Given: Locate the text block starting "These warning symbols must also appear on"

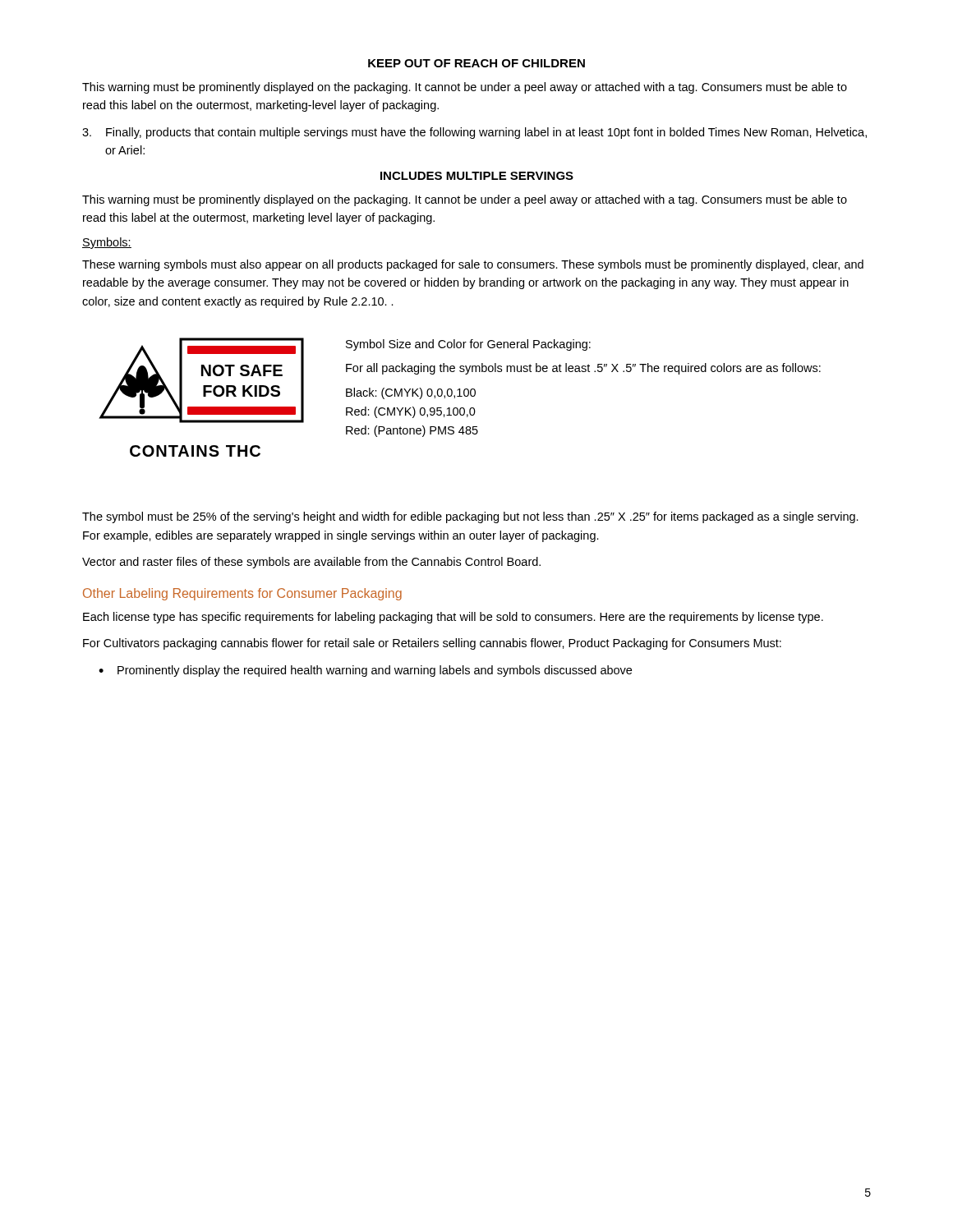Looking at the screenshot, I should (473, 283).
